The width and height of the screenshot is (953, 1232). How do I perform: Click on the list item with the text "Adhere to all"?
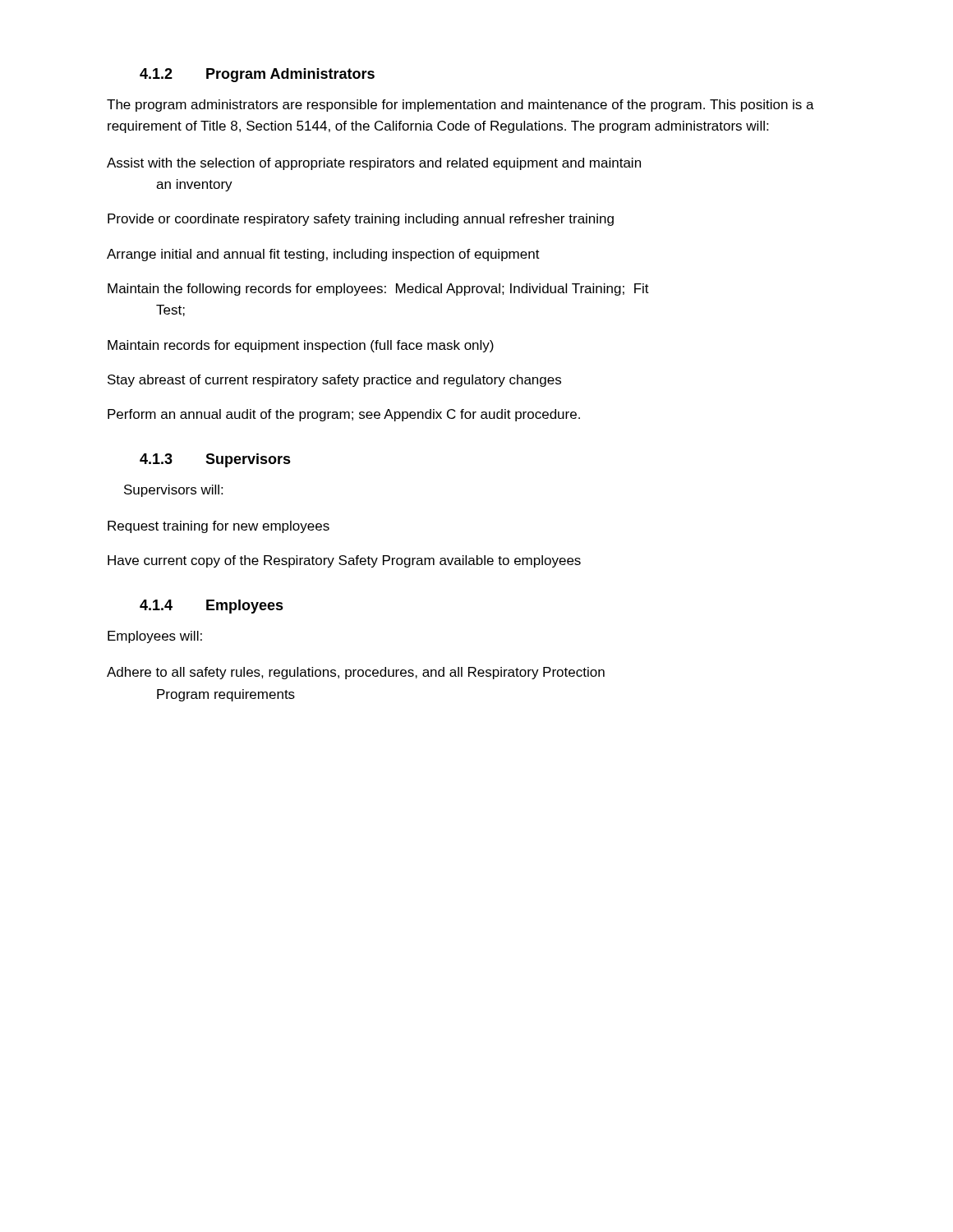click(356, 685)
